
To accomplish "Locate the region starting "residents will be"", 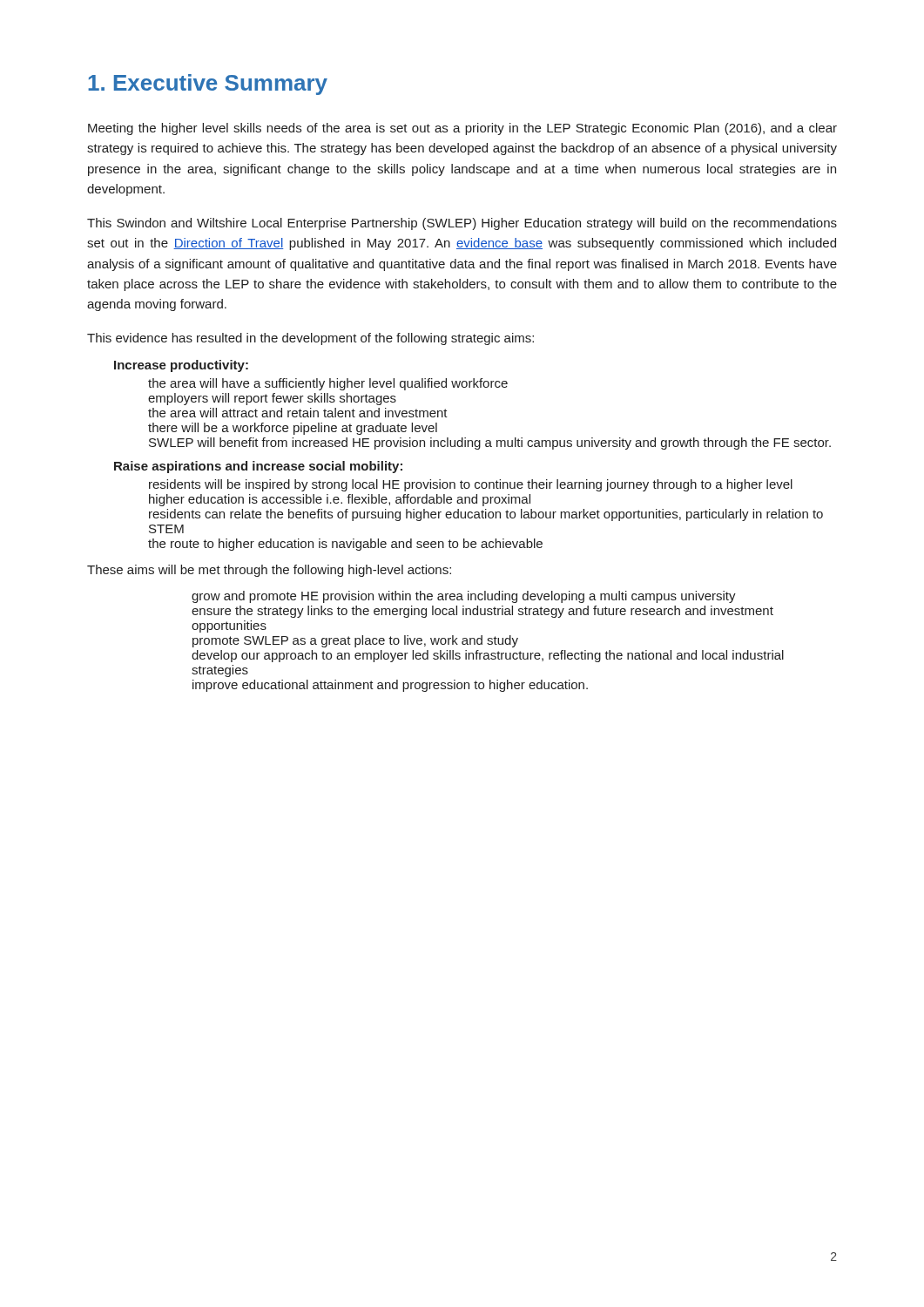I will click(492, 484).
